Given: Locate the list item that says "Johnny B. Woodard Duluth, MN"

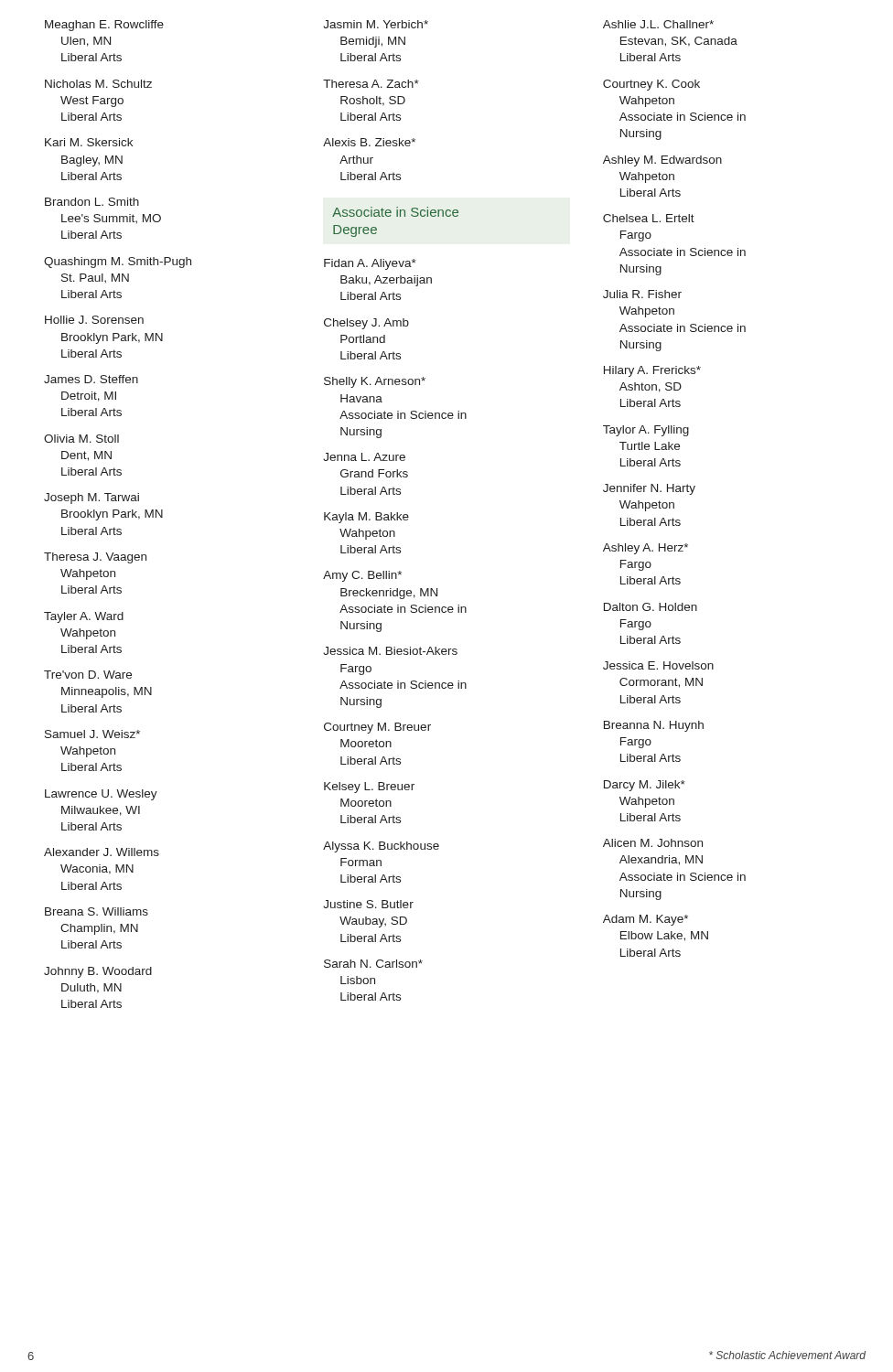Looking at the screenshot, I should [98, 972].
